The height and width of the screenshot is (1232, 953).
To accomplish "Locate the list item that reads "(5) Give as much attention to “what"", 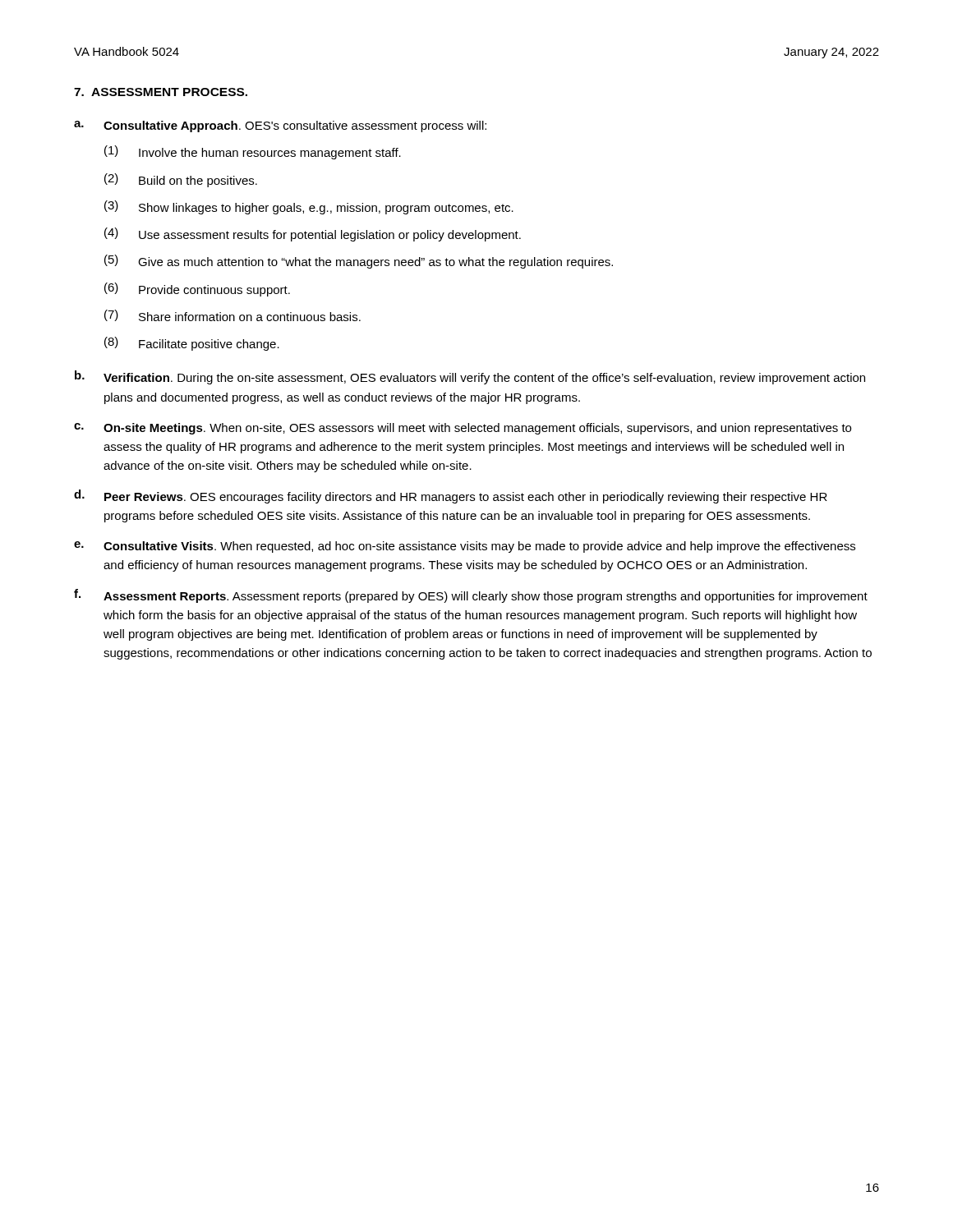I will coord(491,262).
